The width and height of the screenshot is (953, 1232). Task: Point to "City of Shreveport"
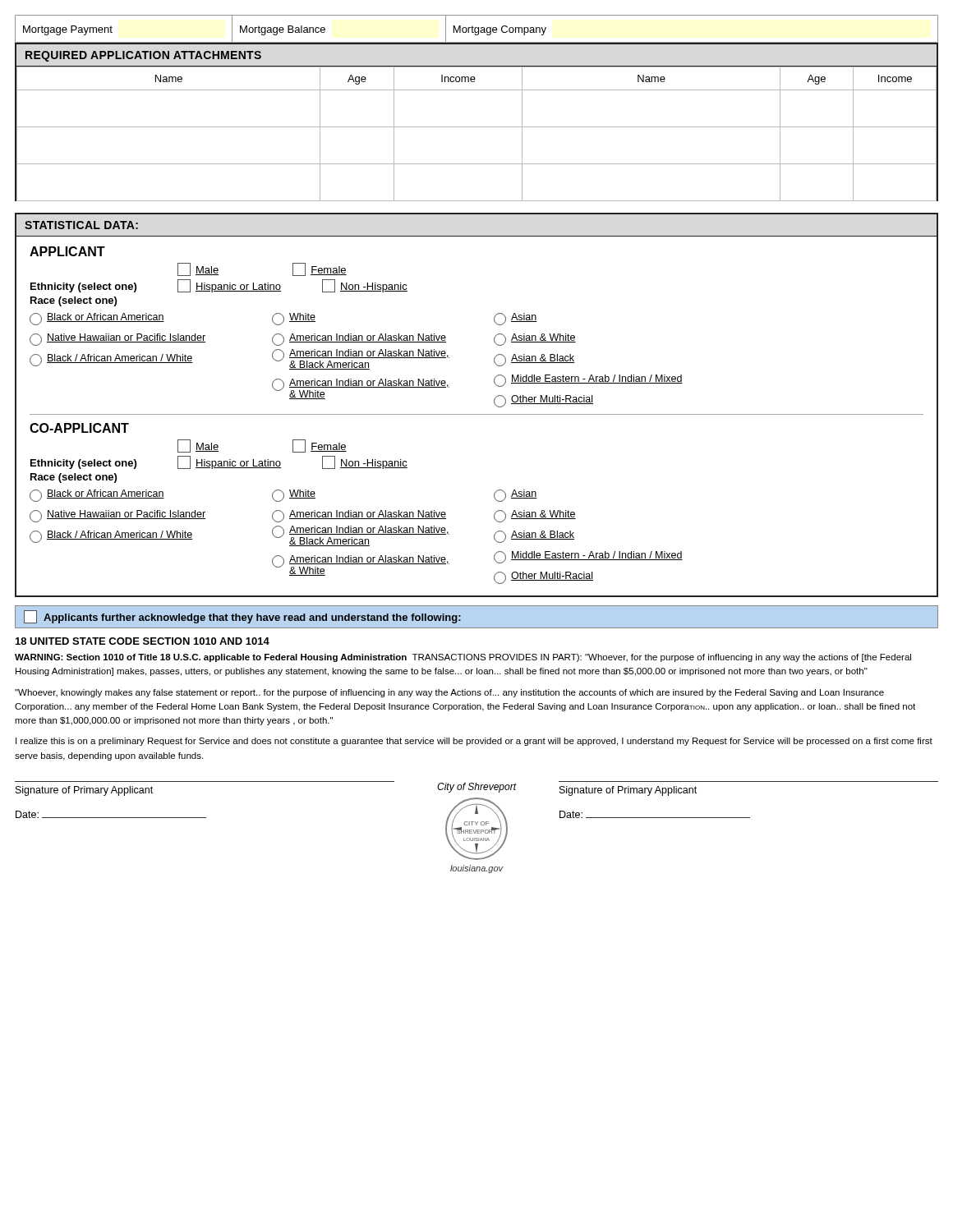[476, 787]
